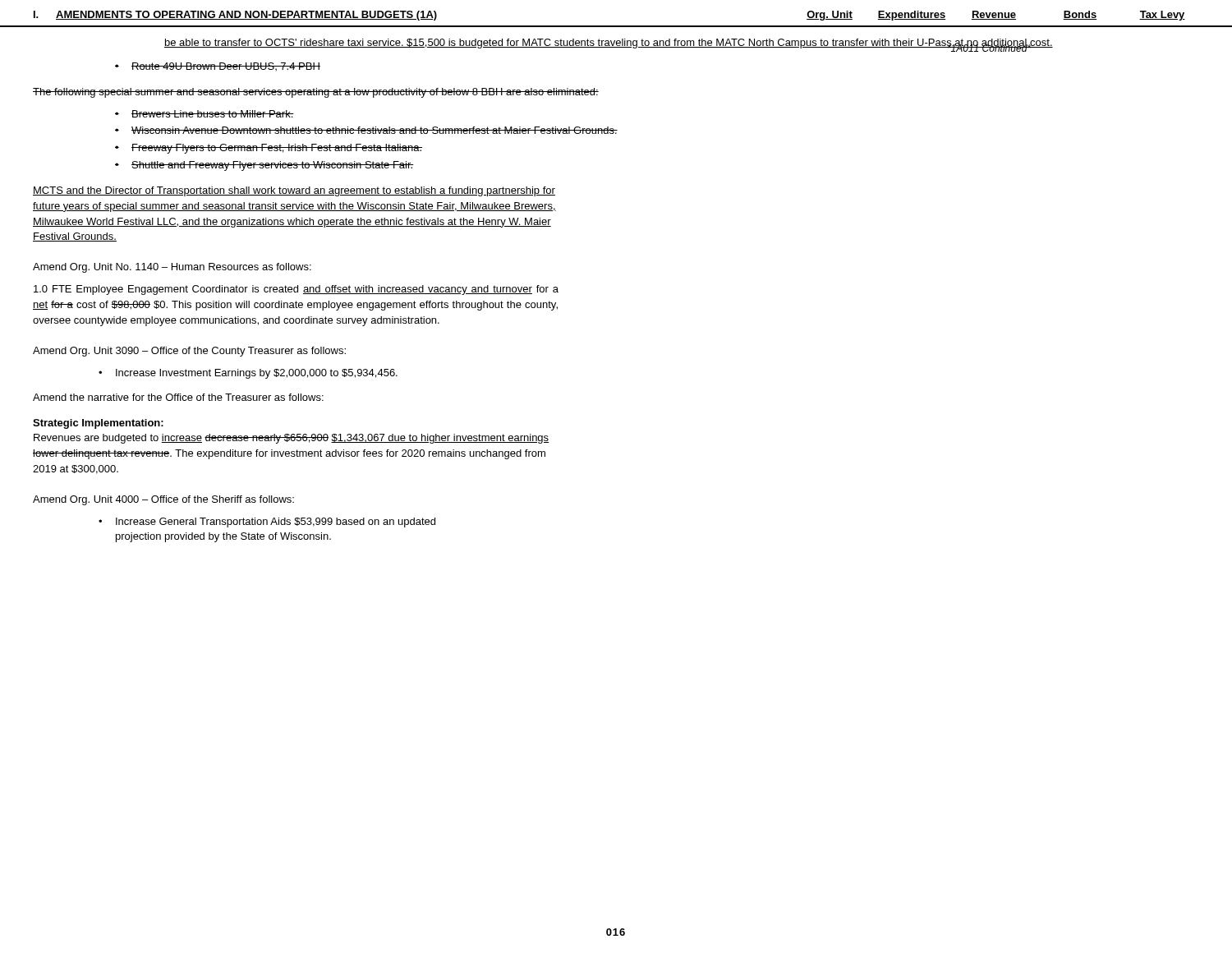
Task: Point to the block beginning "• Freeway Flyers"
Action: [269, 148]
